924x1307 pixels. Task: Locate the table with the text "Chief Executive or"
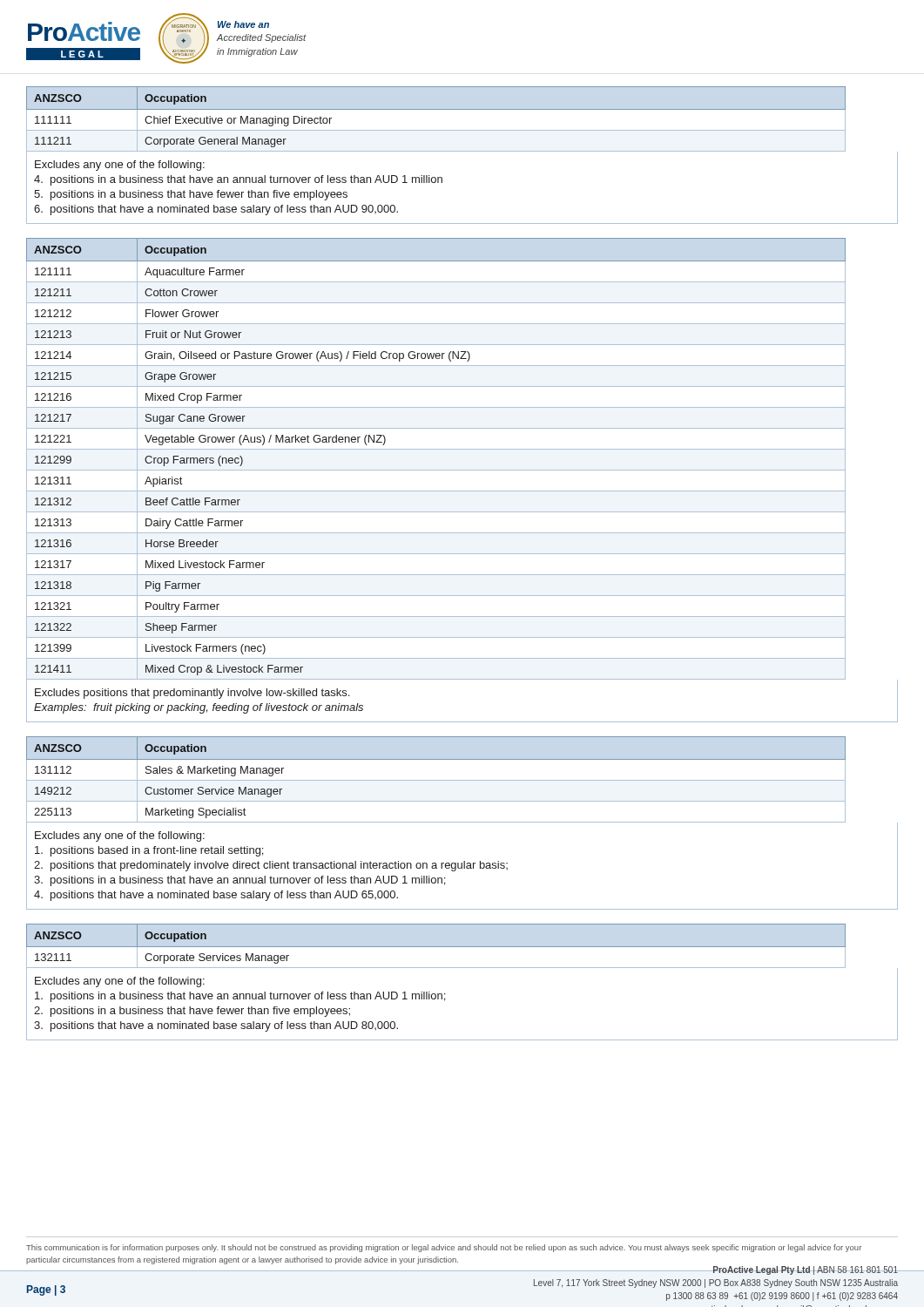click(x=462, y=119)
